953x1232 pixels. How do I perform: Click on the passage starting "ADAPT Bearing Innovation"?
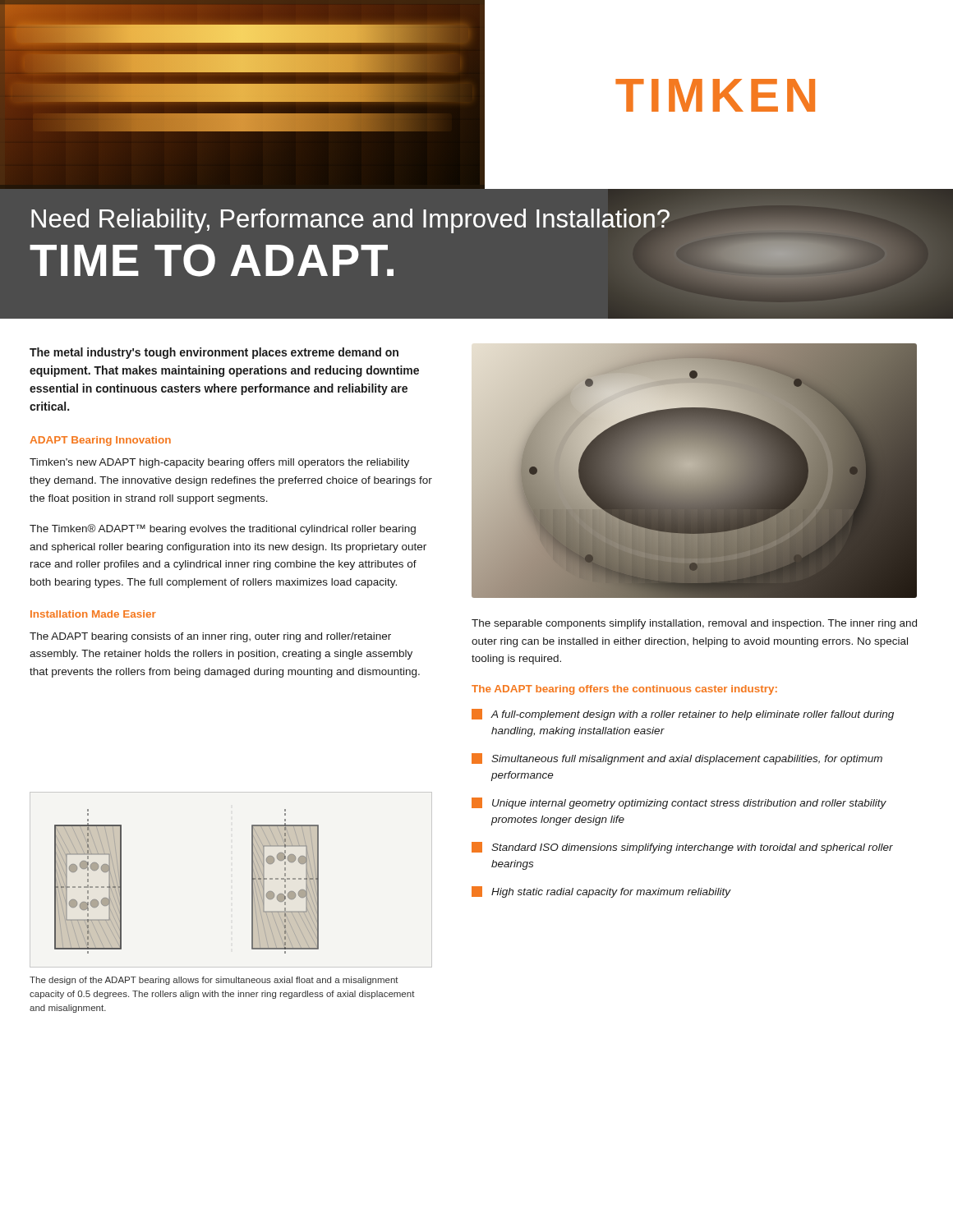pyautogui.click(x=100, y=440)
